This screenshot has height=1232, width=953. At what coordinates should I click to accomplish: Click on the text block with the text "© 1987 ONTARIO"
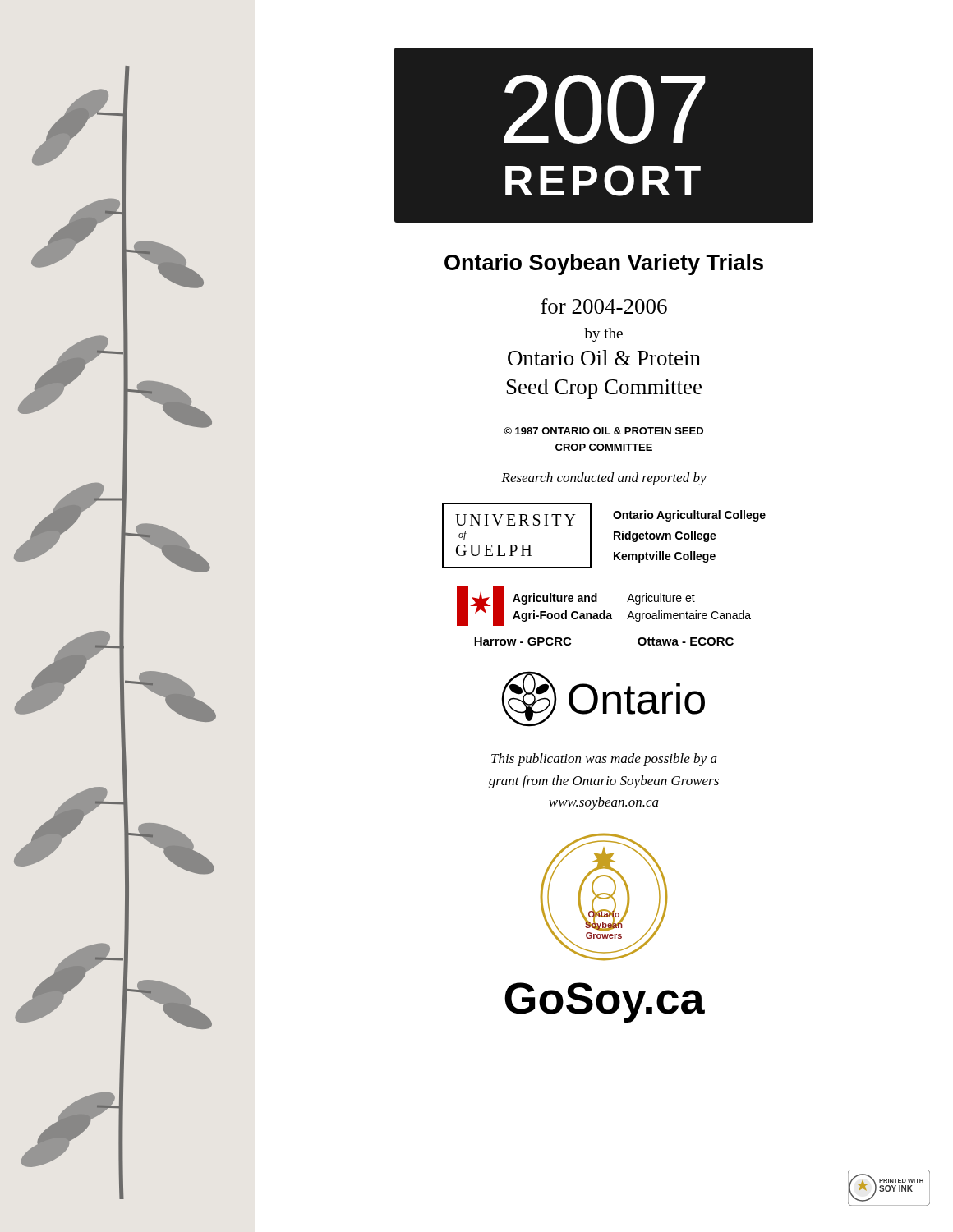[x=604, y=439]
